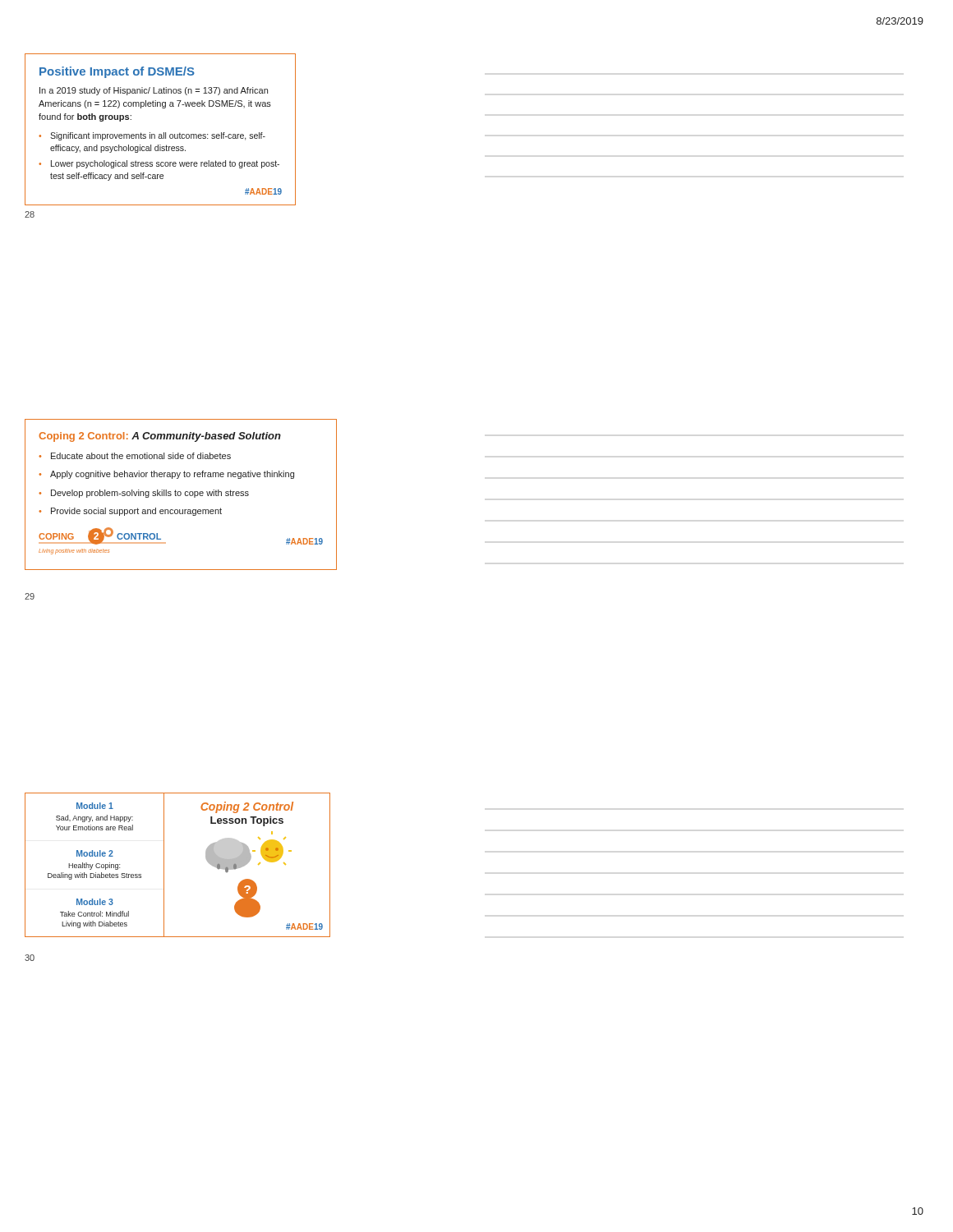This screenshot has width=953, height=1232.
Task: Find the list item with the text "• Apply cognitive behavior therapy to"
Action: point(167,475)
